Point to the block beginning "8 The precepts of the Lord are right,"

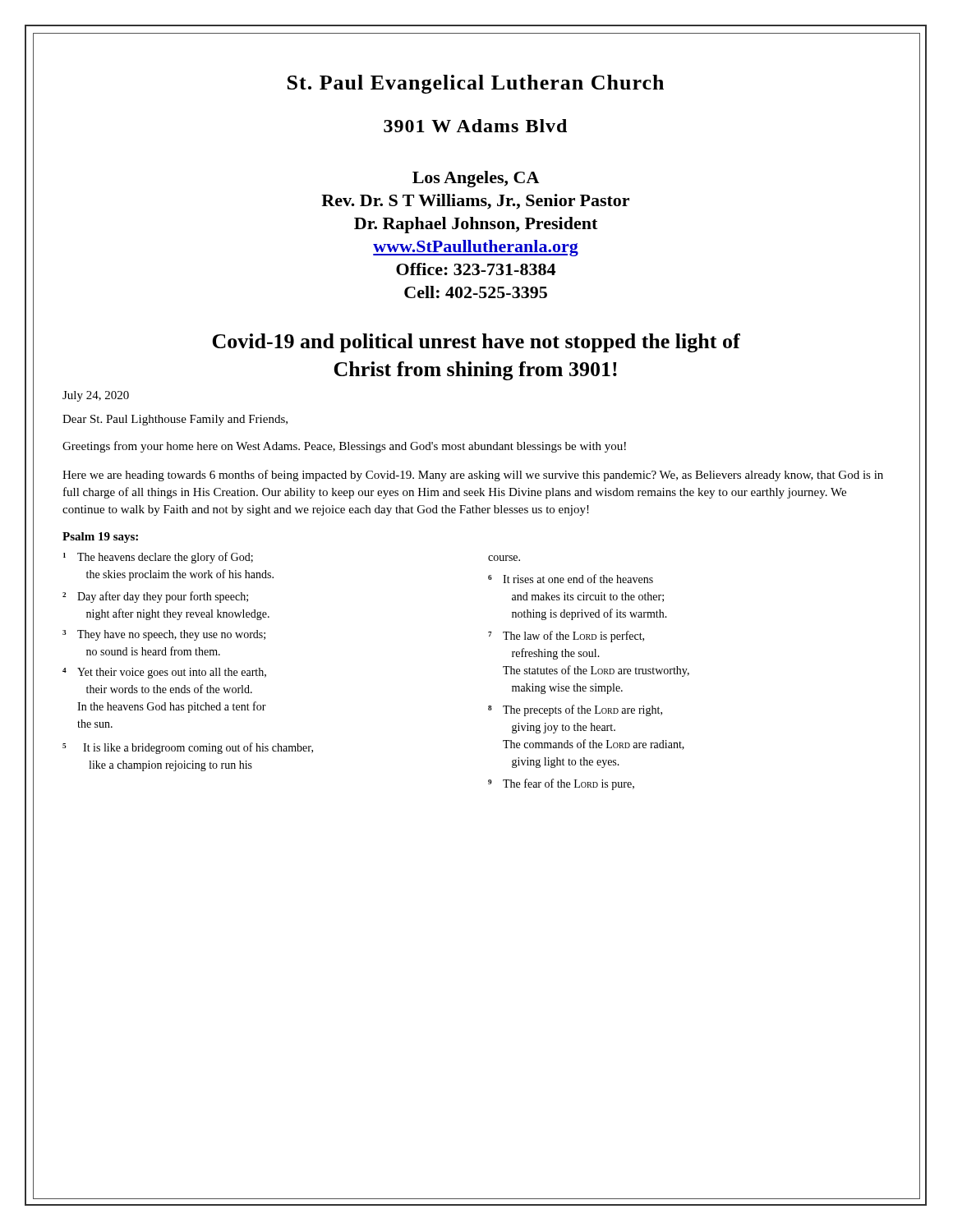coord(688,736)
